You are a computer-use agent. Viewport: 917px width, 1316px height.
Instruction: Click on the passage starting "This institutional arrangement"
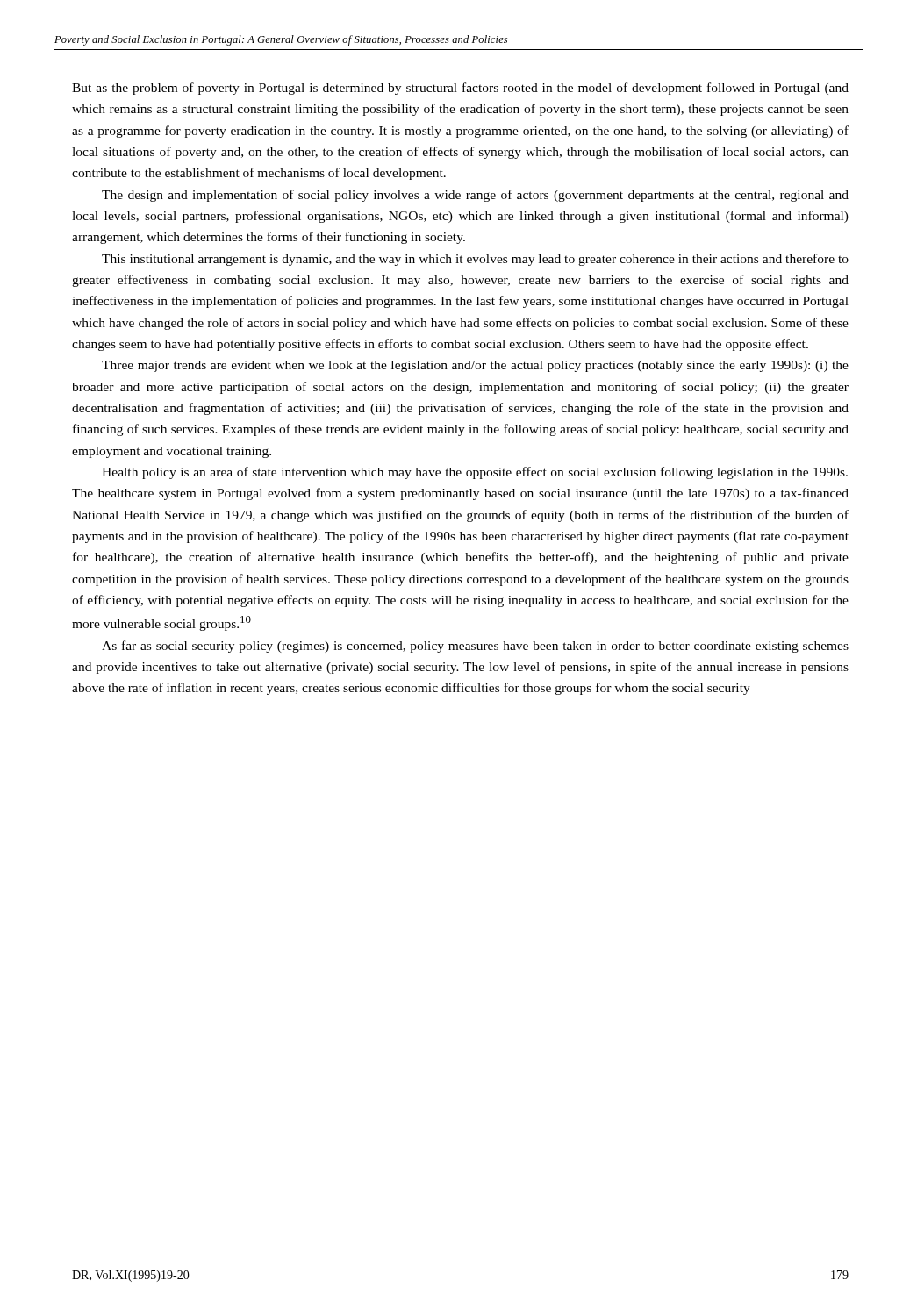click(460, 301)
